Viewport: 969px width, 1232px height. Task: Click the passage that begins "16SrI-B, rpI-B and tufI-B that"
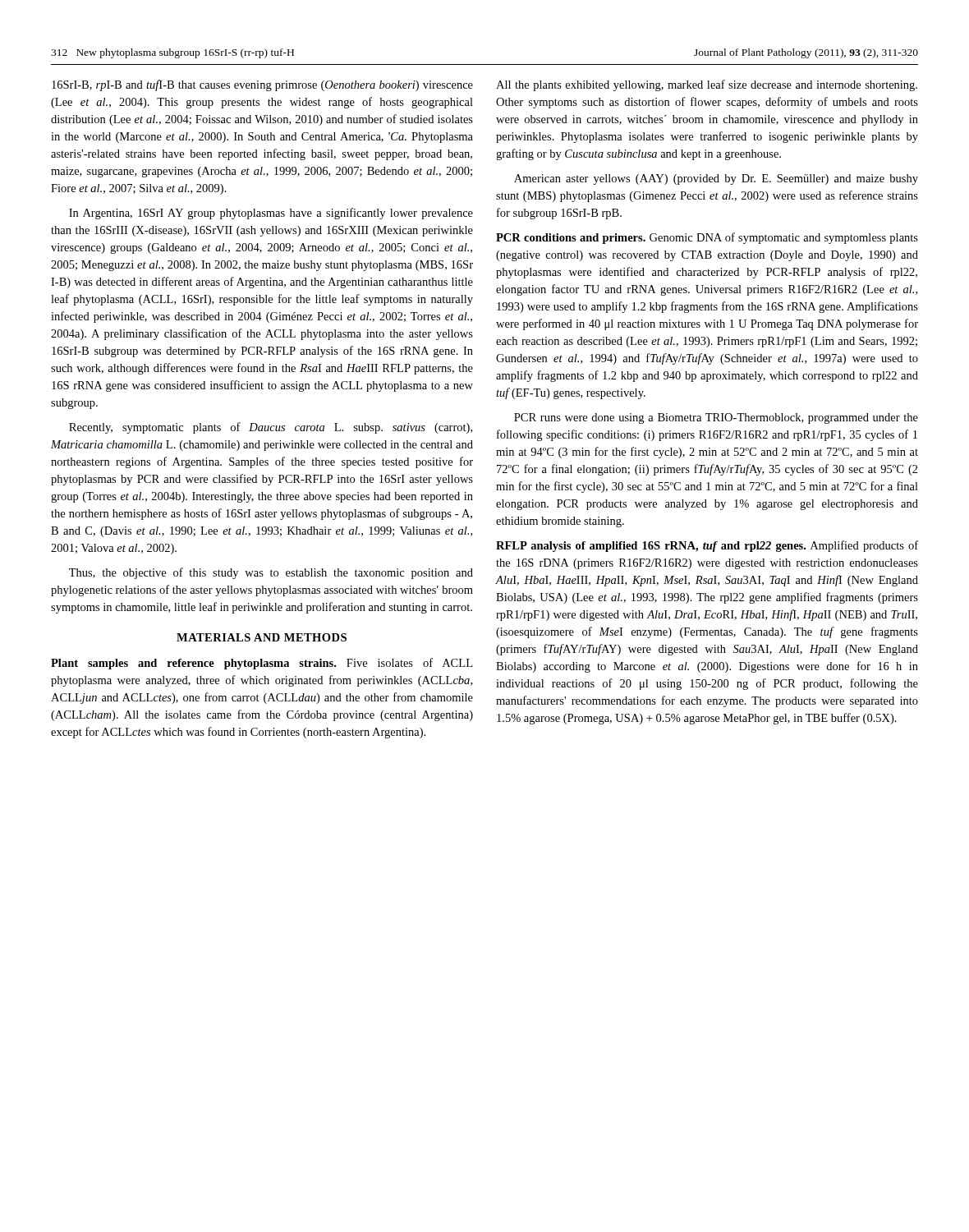click(x=262, y=136)
